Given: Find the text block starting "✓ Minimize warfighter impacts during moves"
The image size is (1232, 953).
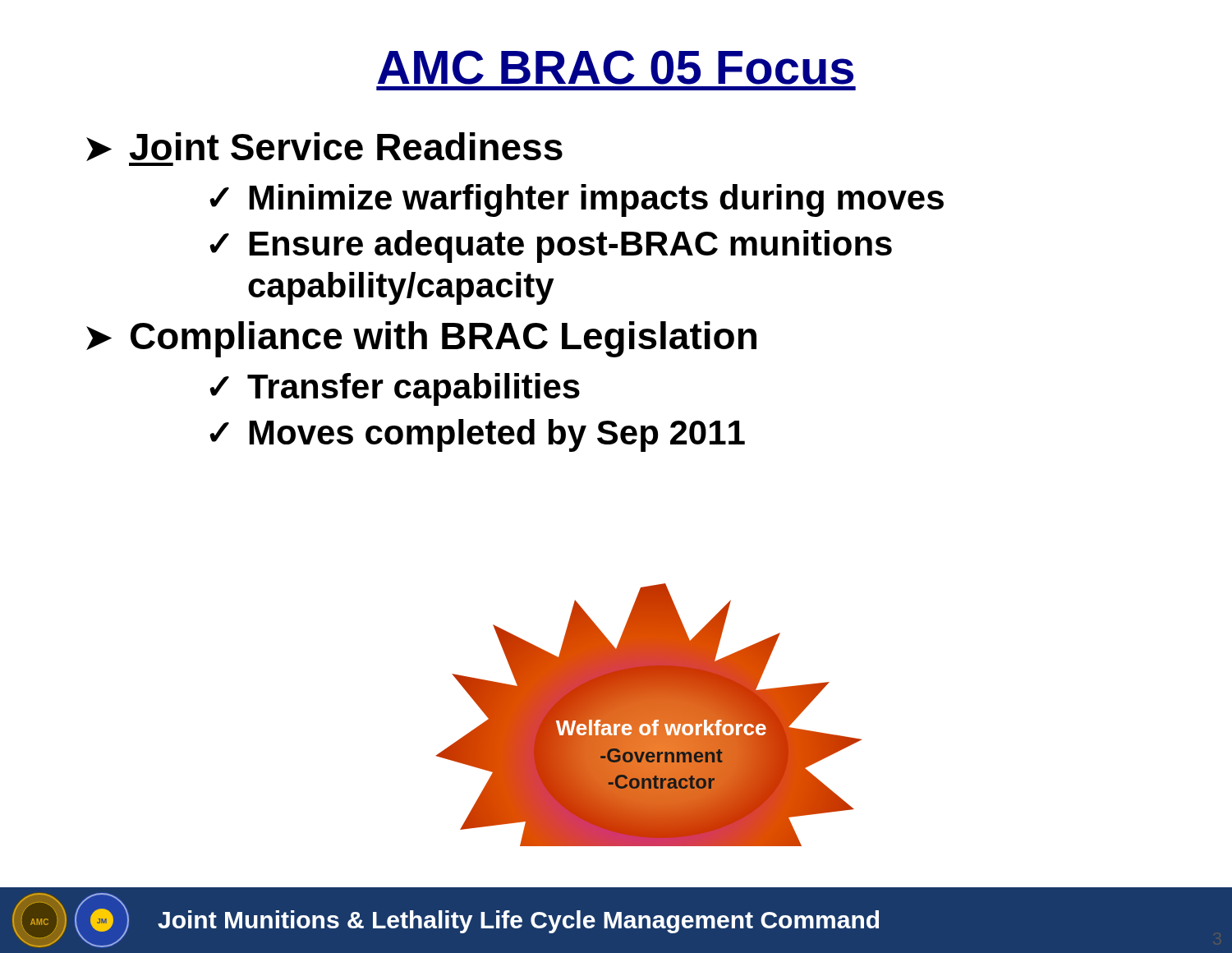Looking at the screenshot, I should pyautogui.click(x=575, y=198).
